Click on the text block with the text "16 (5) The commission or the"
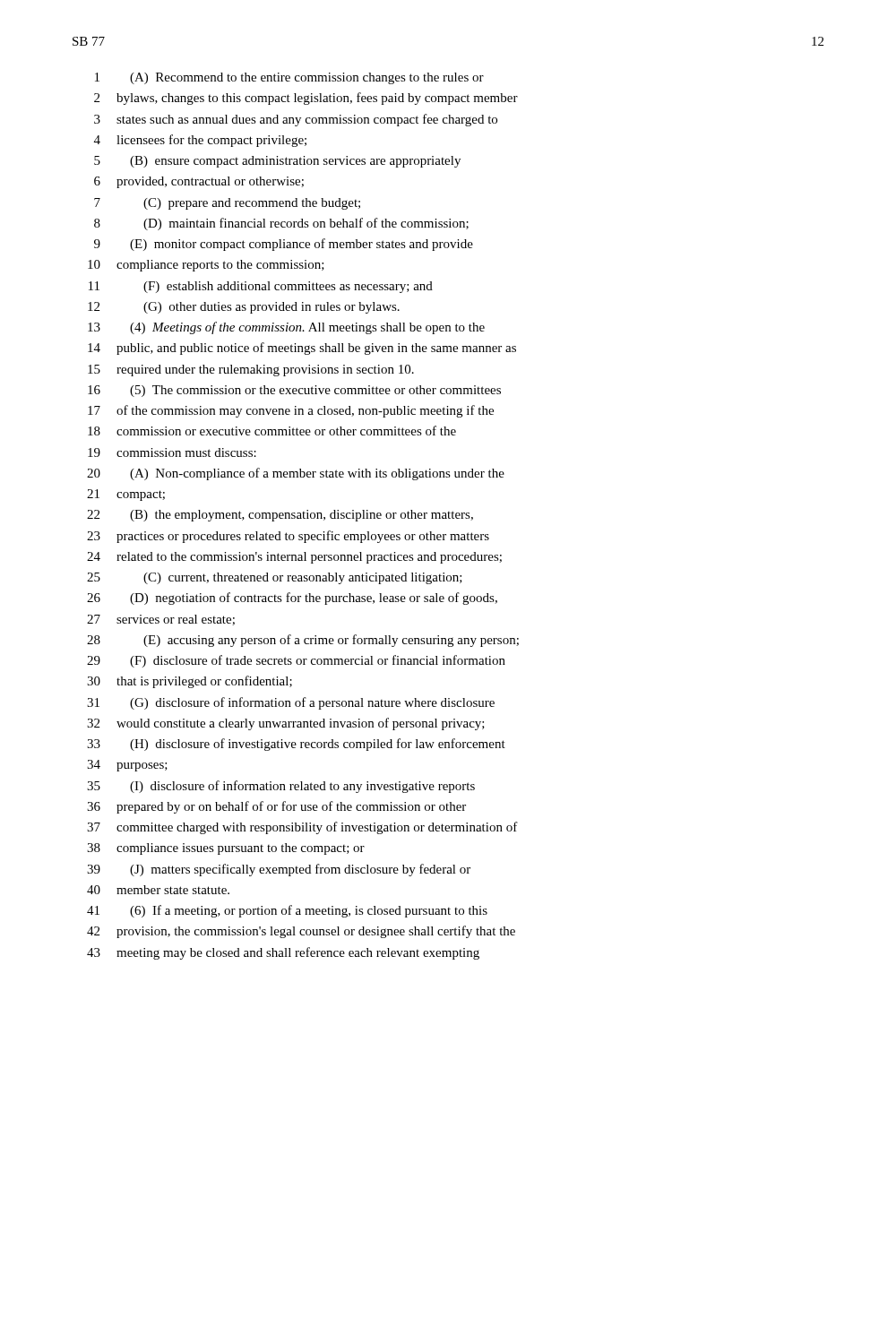This screenshot has height=1344, width=896. [x=448, y=421]
